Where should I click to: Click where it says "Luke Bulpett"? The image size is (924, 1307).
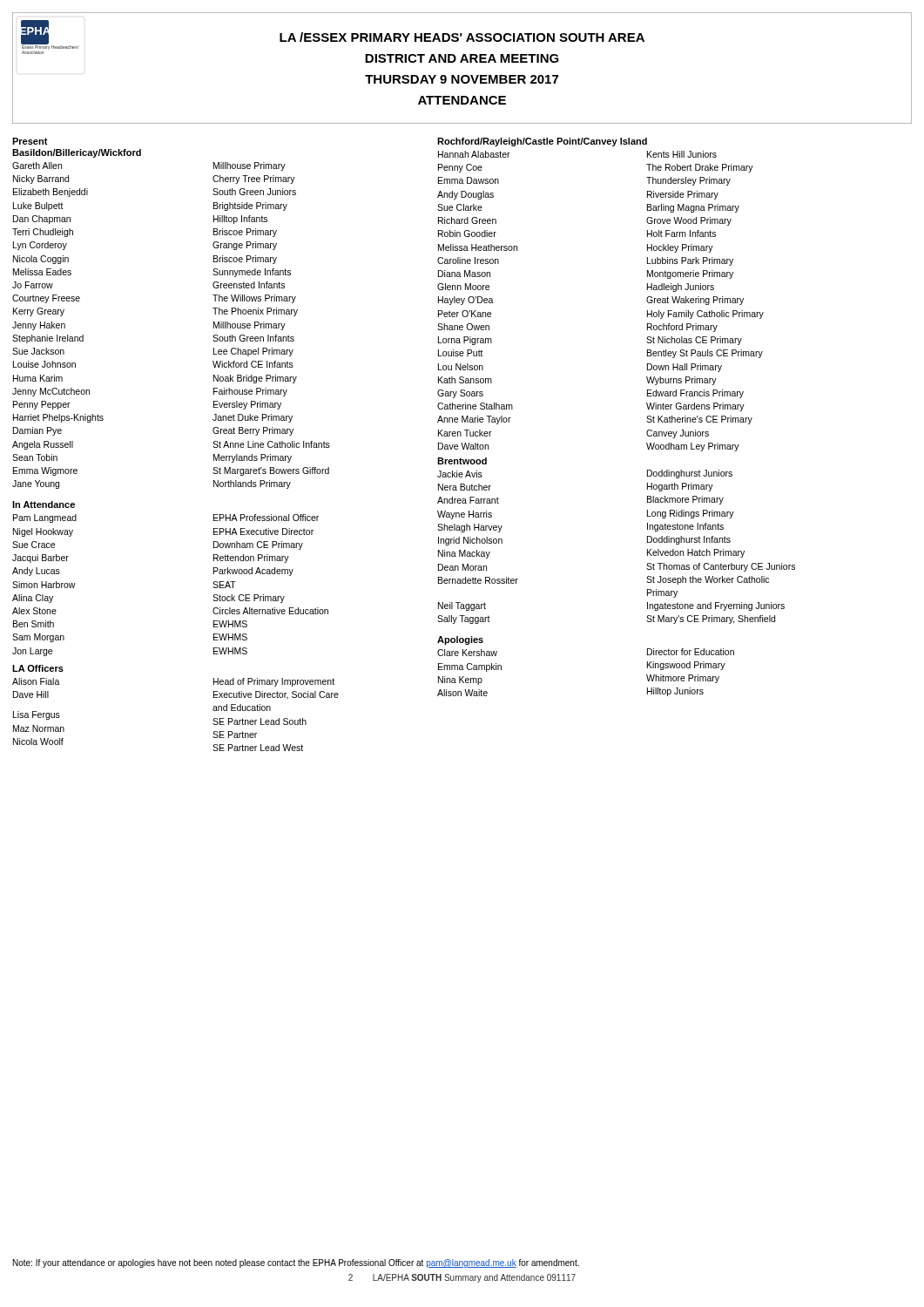pyautogui.click(x=38, y=205)
